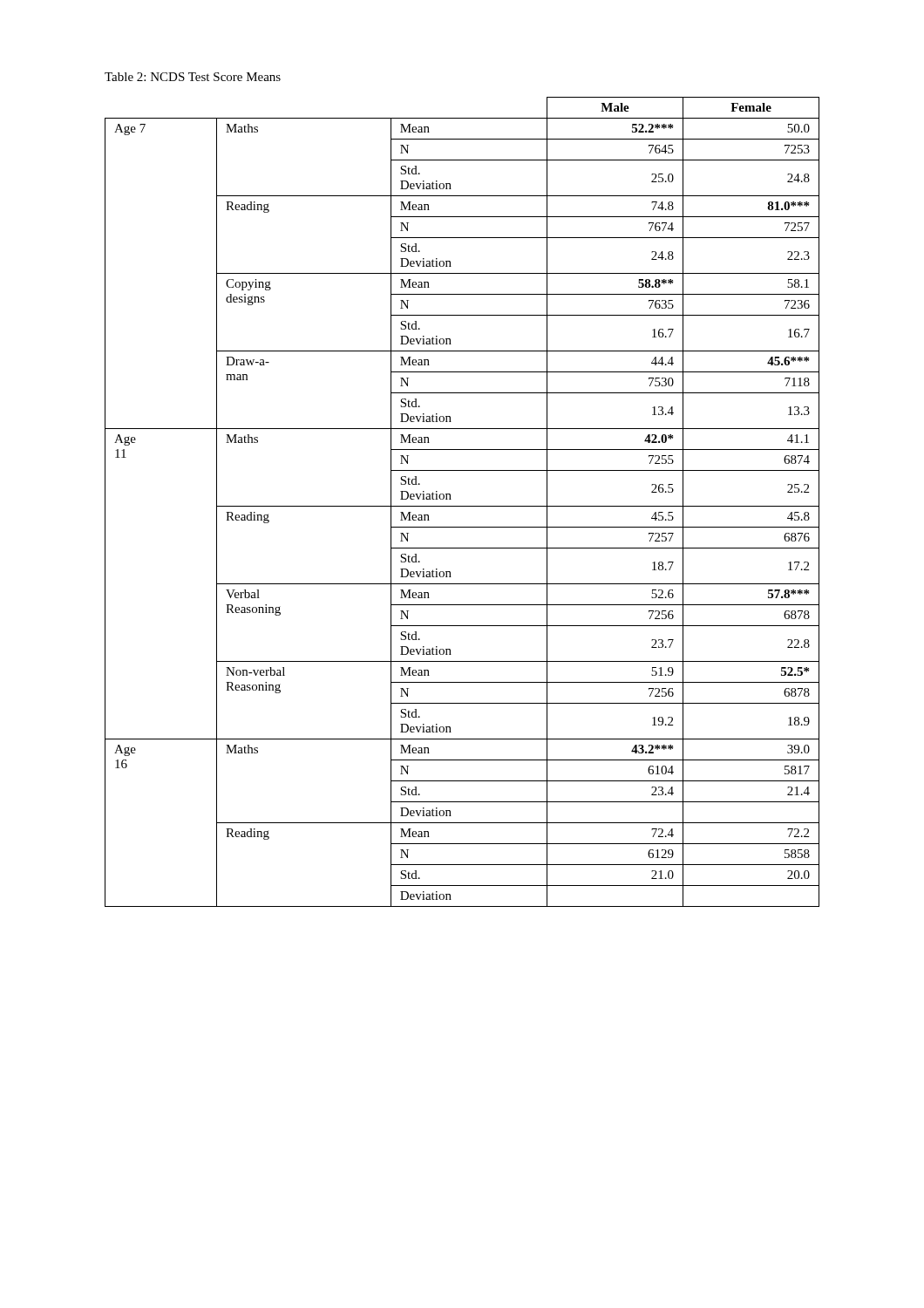The height and width of the screenshot is (1308, 924).
Task: Click on the table containing "Std. Deviation"
Action: (462, 502)
